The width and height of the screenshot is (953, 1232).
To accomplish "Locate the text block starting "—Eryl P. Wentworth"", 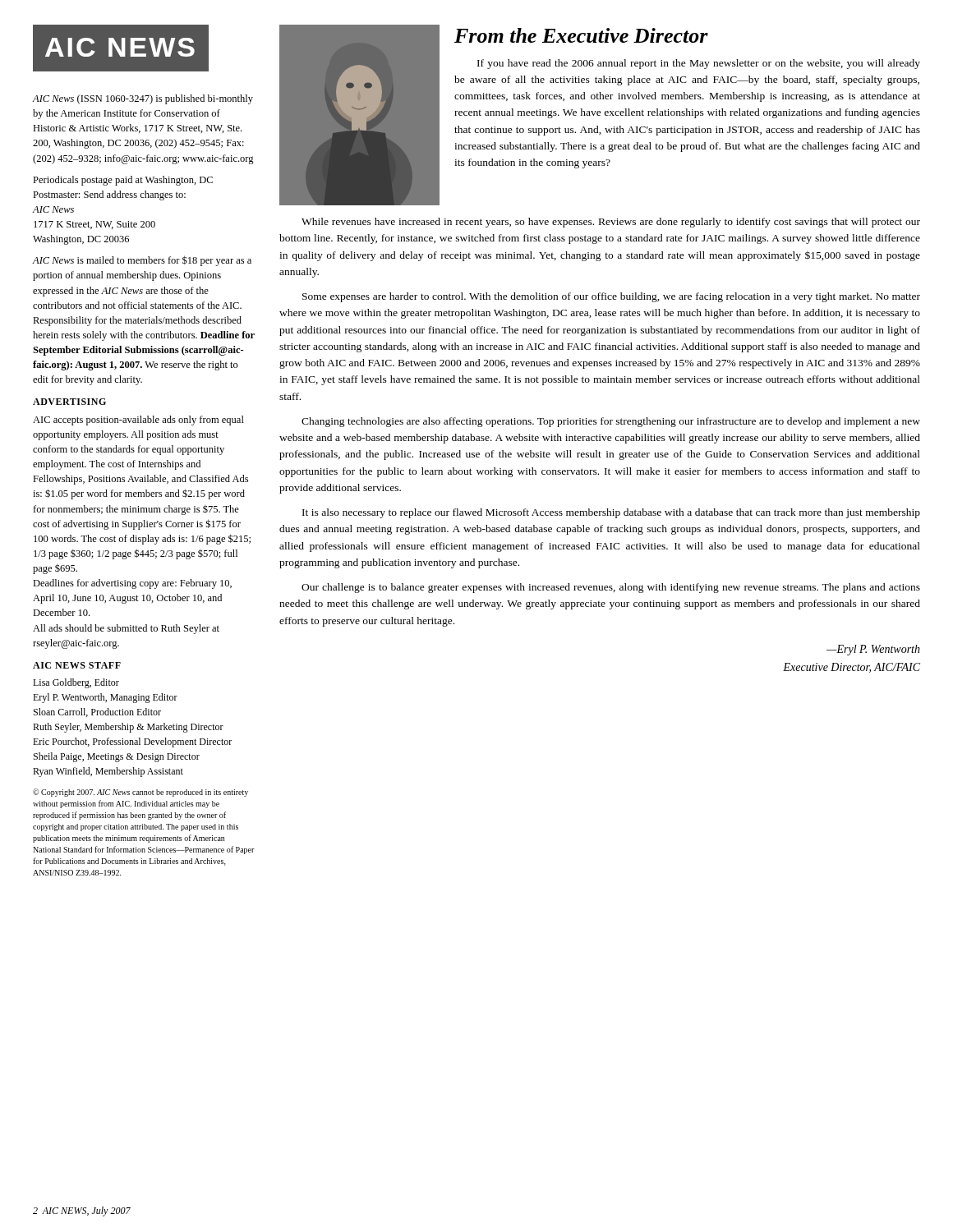I will click(x=873, y=650).
